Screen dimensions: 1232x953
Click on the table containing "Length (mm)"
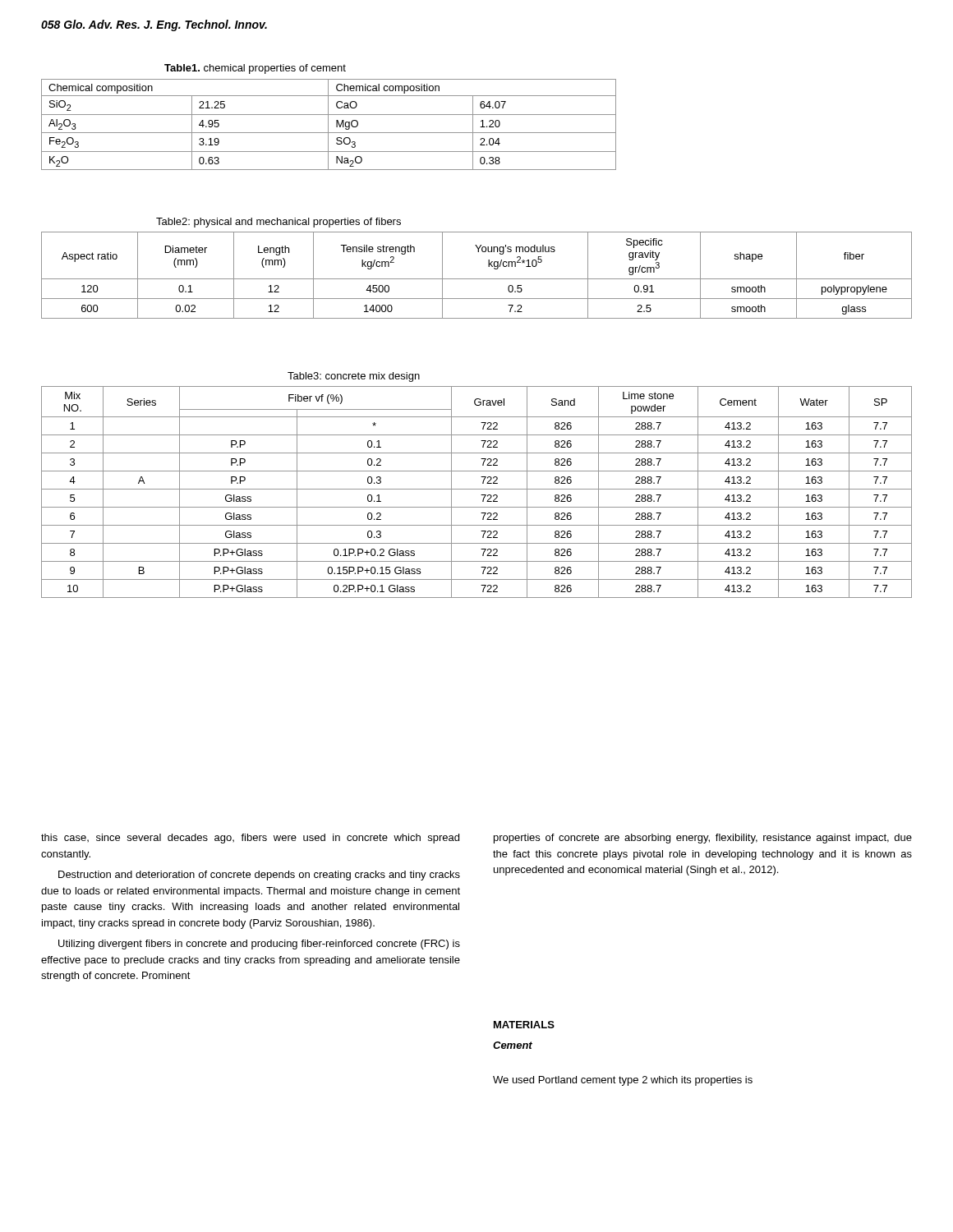click(476, 275)
